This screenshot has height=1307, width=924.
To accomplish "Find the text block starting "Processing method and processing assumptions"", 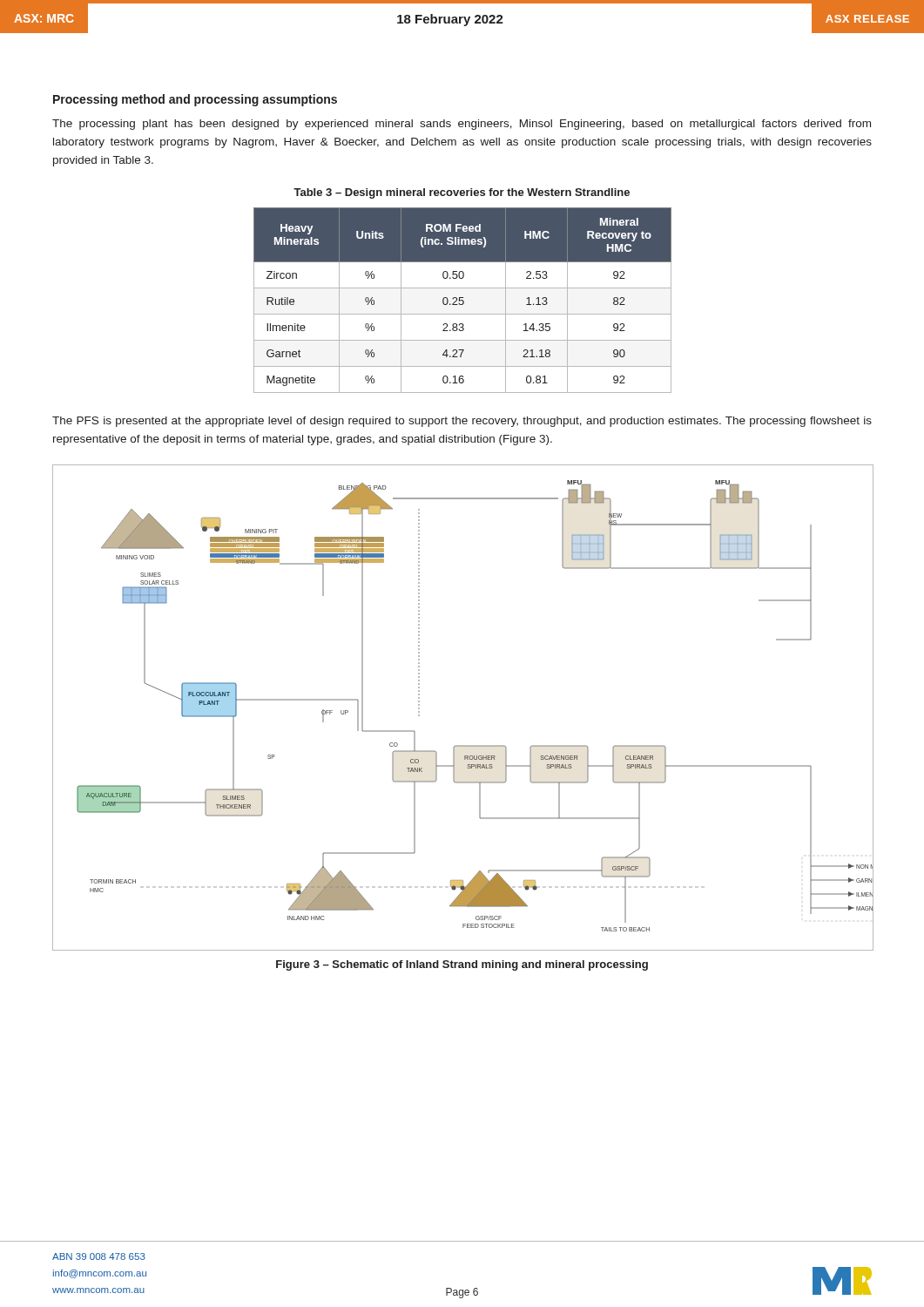I will (195, 99).
